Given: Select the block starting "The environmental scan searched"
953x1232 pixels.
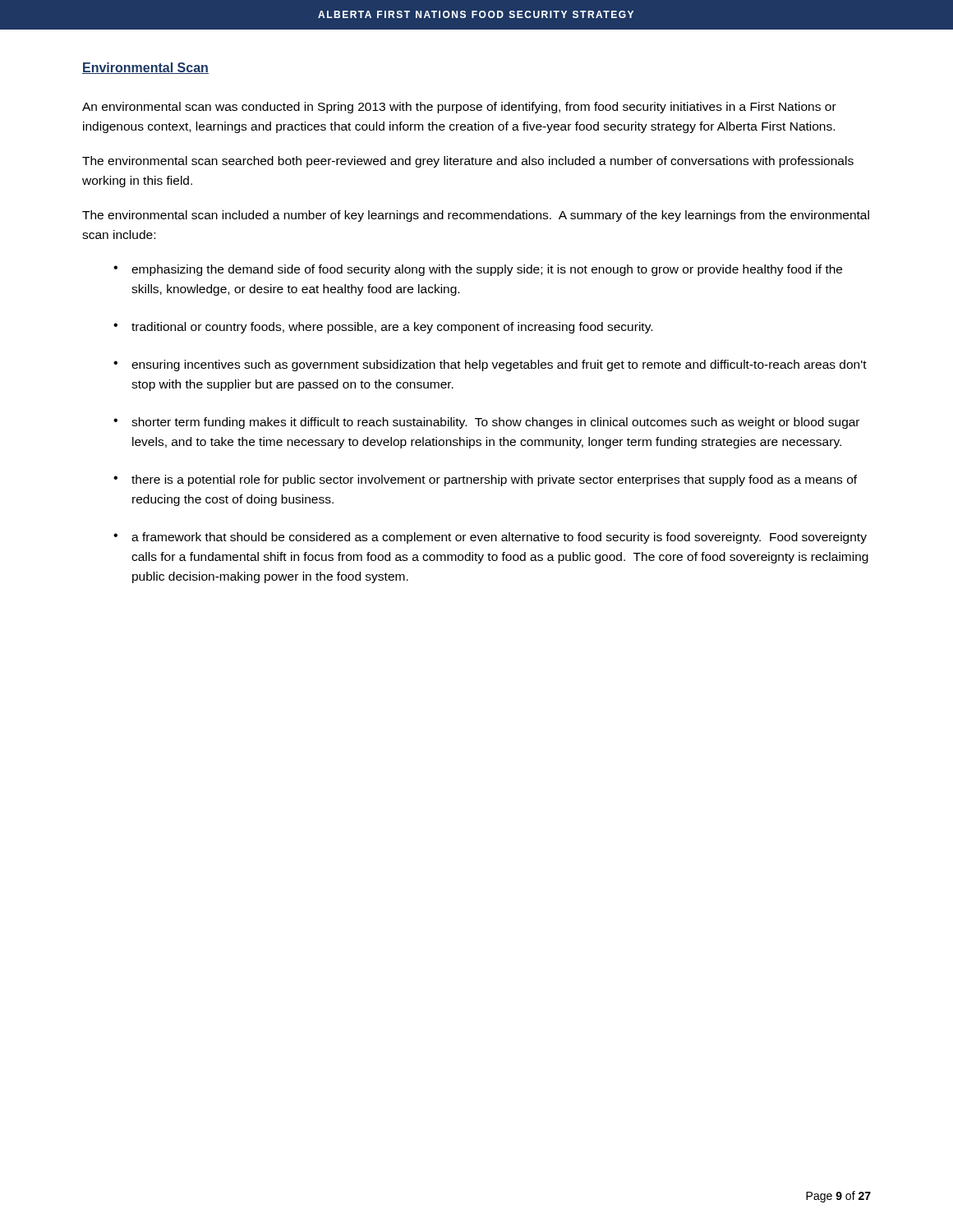Looking at the screenshot, I should [468, 170].
